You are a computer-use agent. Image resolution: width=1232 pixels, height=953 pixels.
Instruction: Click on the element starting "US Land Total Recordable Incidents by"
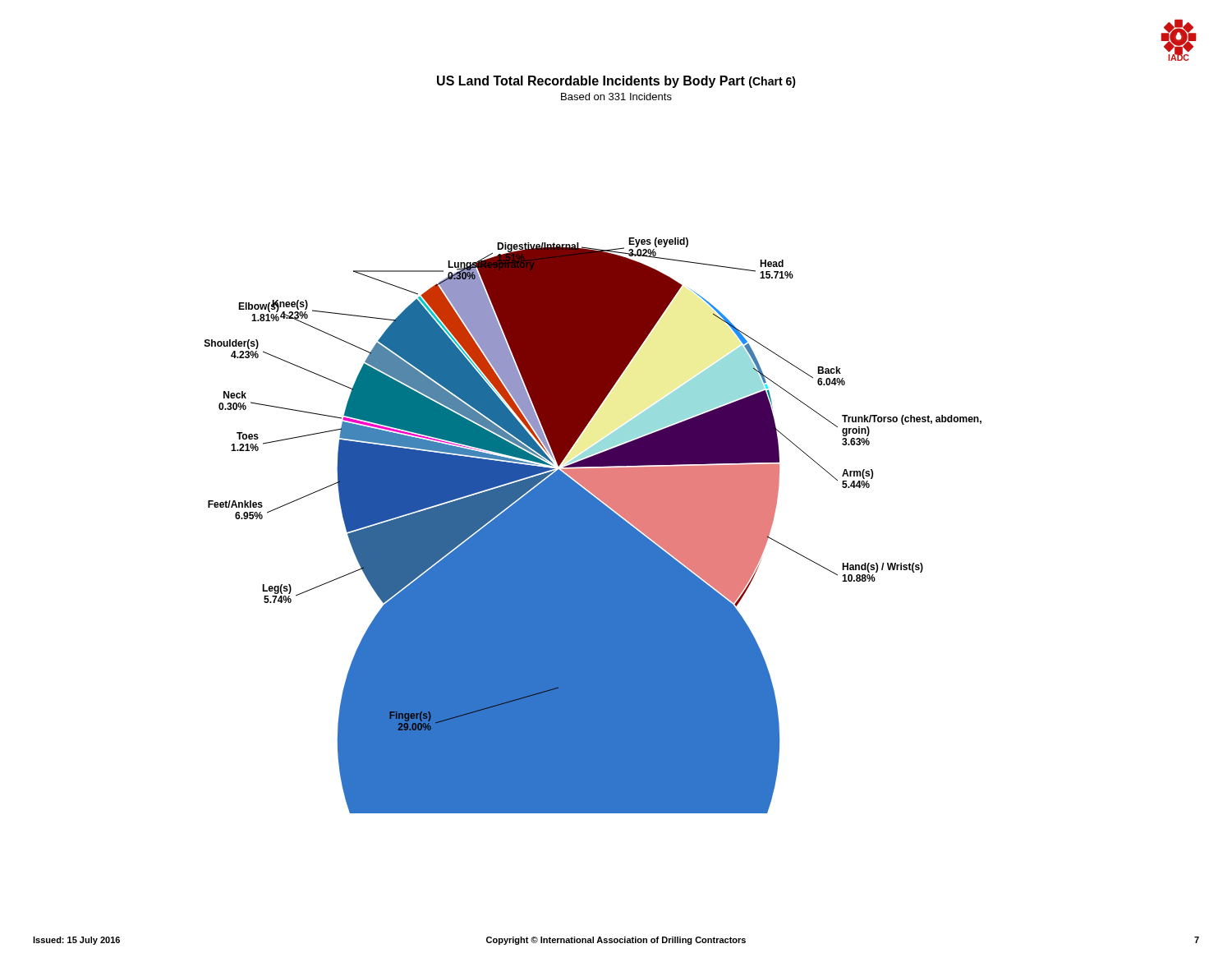coord(616,88)
